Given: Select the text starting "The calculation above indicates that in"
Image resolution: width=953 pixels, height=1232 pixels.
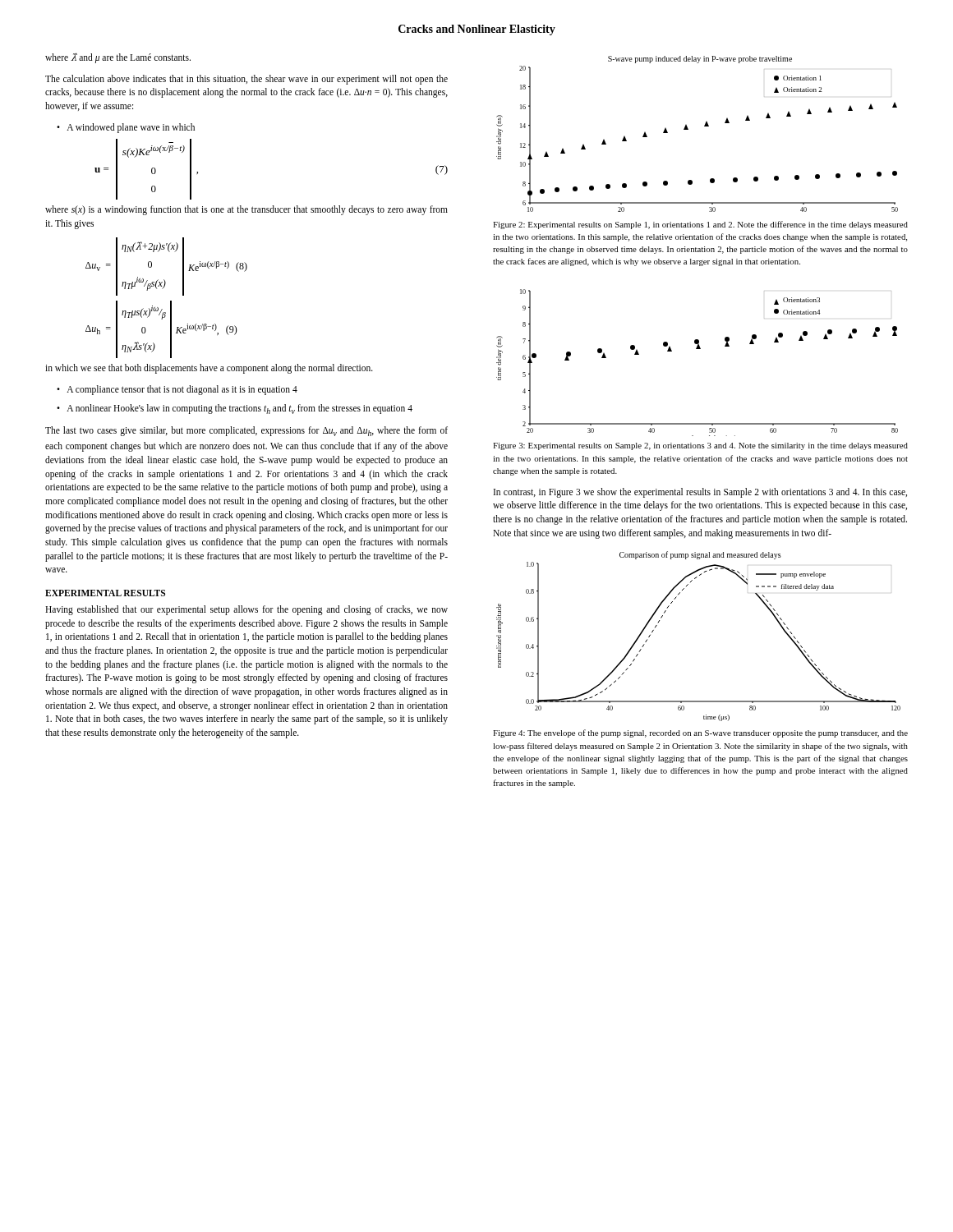Looking at the screenshot, I should [246, 92].
